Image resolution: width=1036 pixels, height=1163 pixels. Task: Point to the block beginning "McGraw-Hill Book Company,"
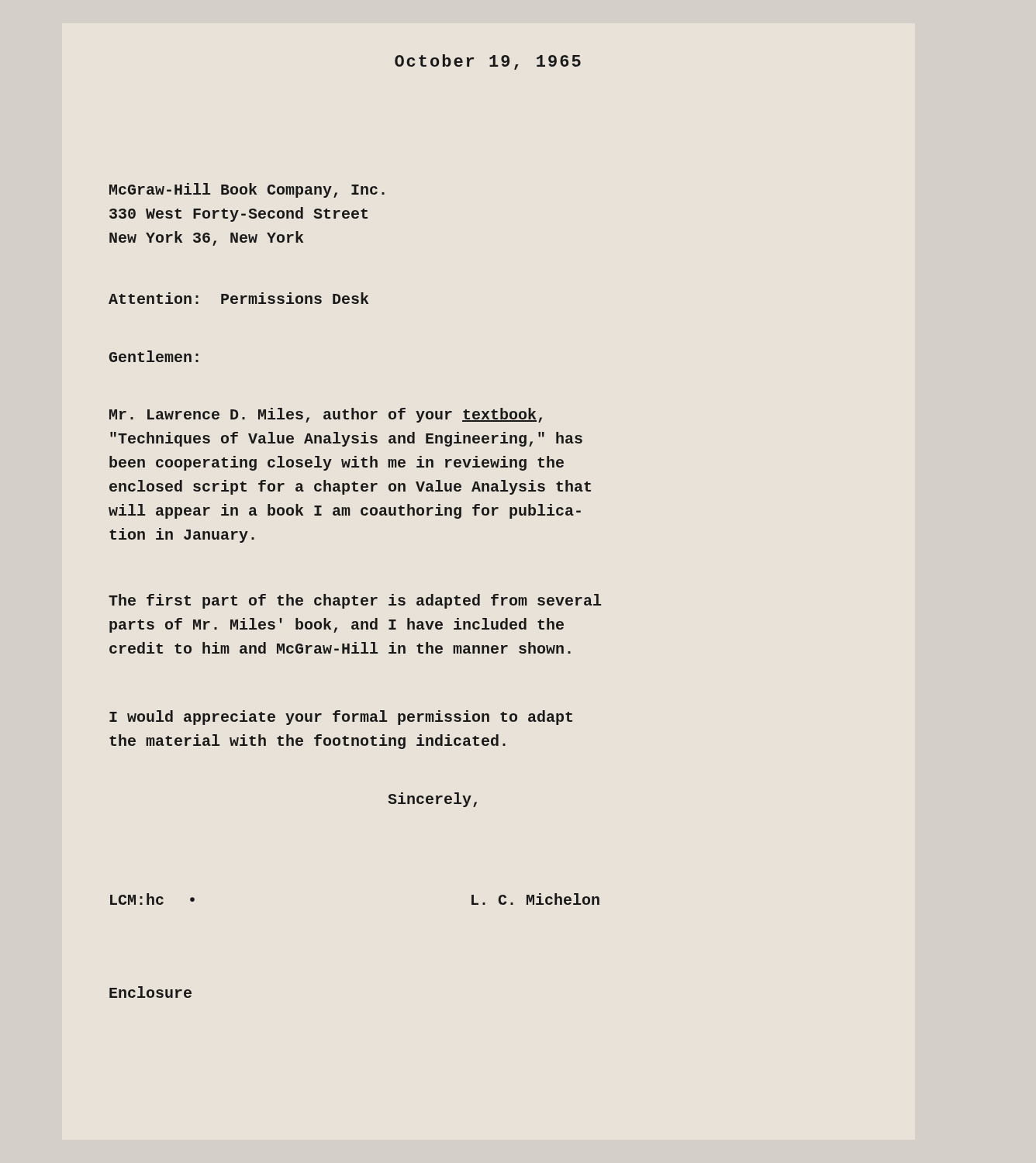point(248,214)
